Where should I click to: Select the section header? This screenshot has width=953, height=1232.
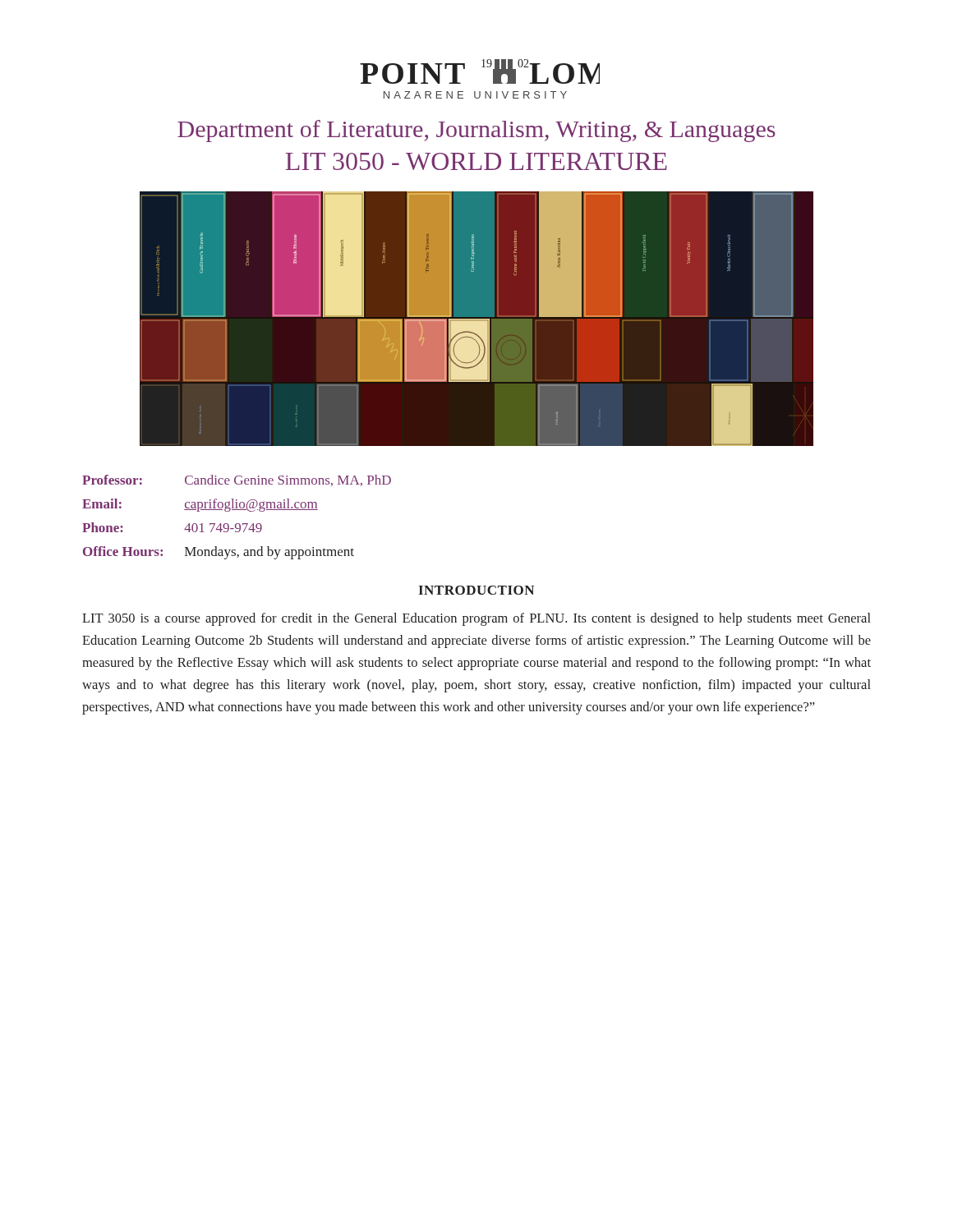[x=476, y=590]
